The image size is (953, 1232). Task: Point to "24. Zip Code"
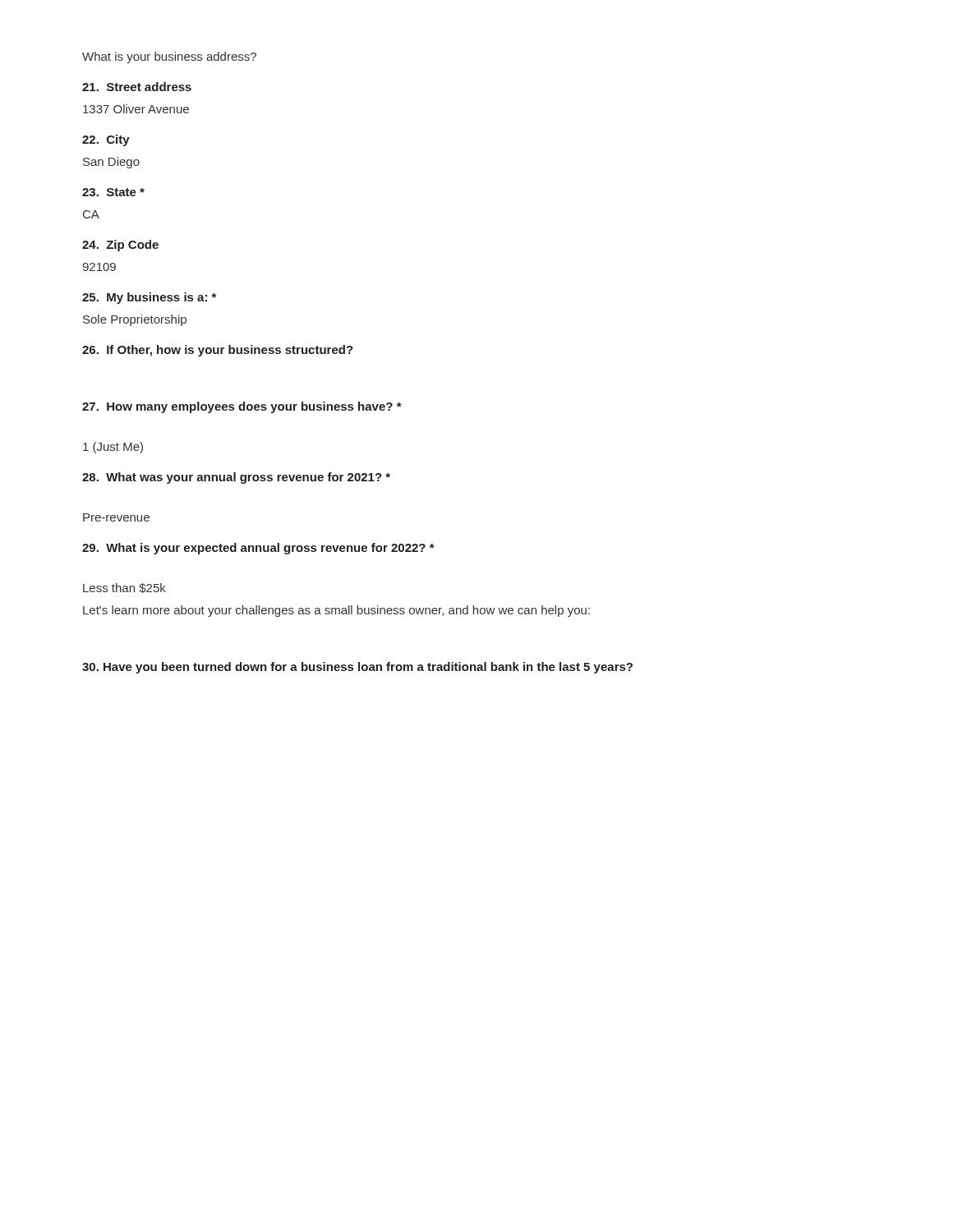coord(121,244)
